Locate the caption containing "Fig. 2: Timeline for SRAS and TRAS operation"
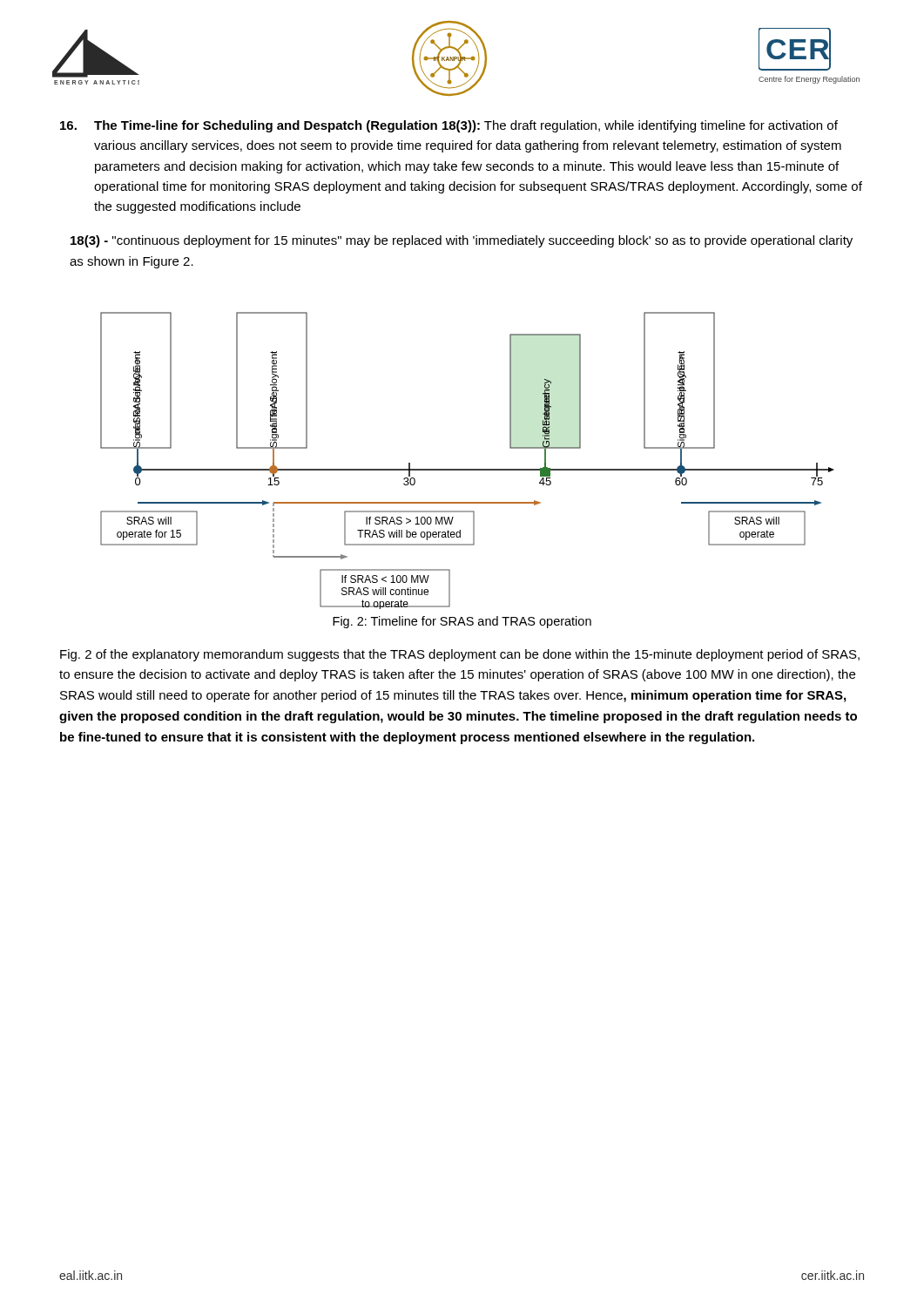 coord(462,621)
